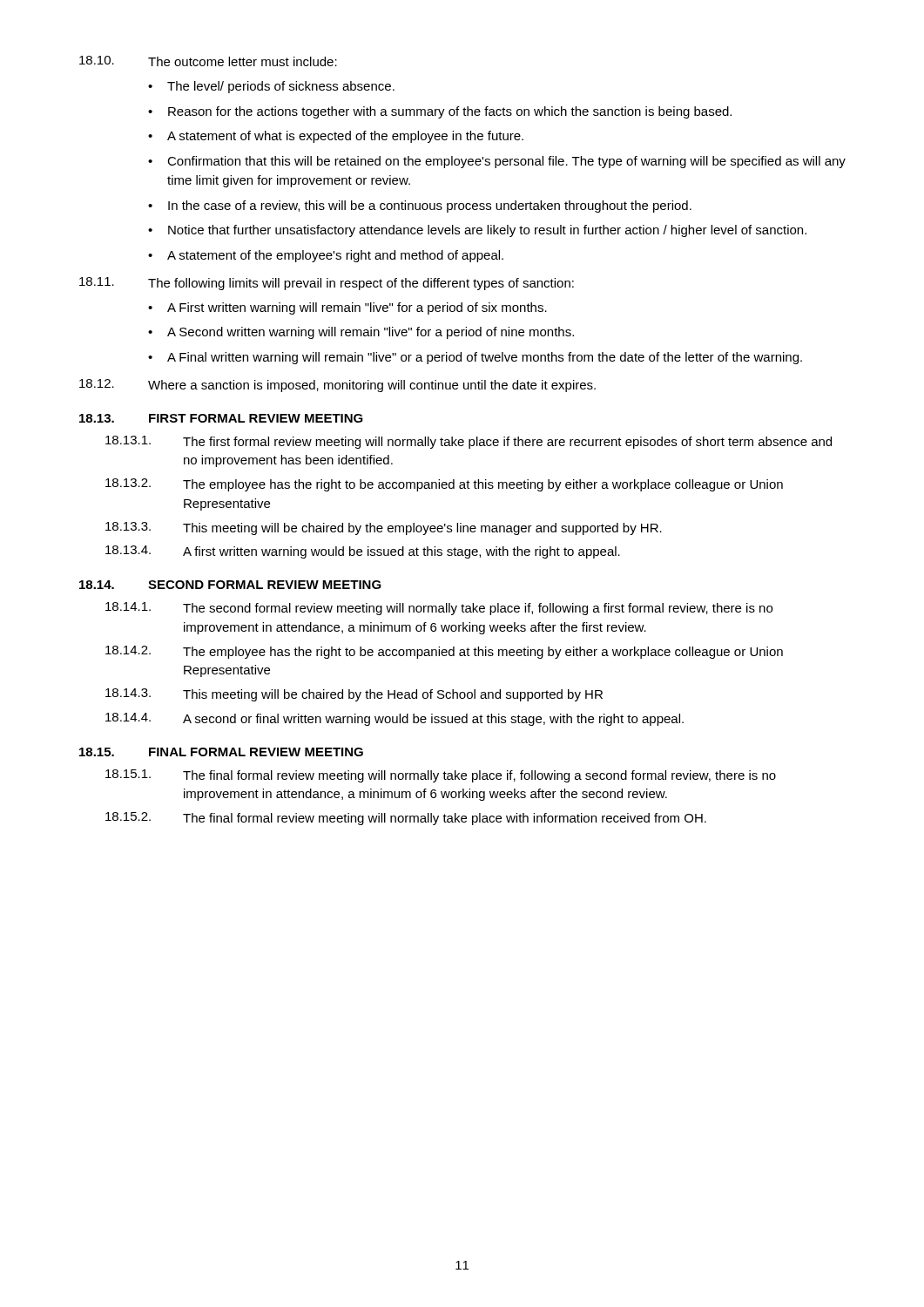This screenshot has width=924, height=1307.
Task: Find the block on this page that starts "13.1. The first formal review meeting will"
Action: coord(475,451)
